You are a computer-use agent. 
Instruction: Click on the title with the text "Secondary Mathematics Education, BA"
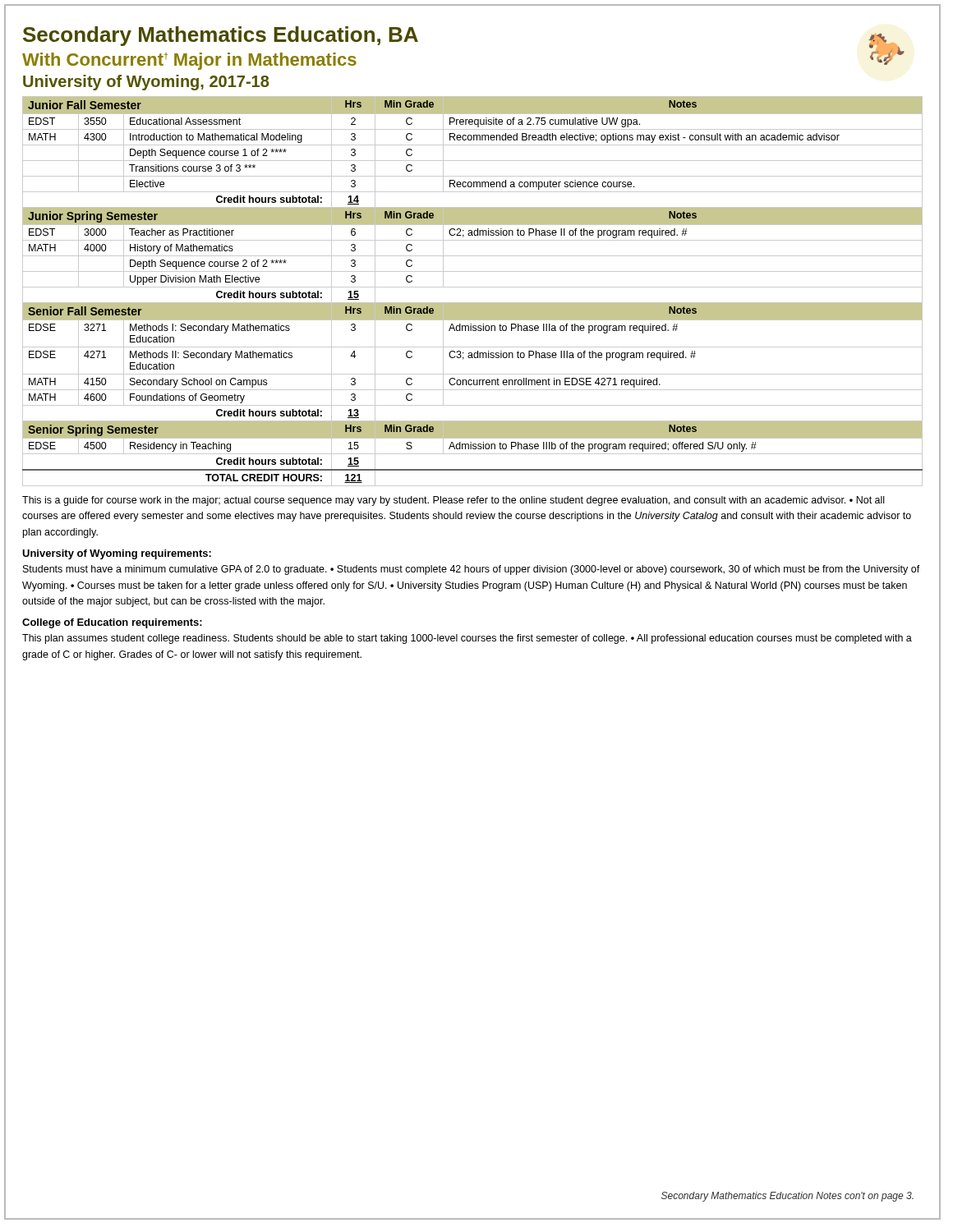click(227, 37)
